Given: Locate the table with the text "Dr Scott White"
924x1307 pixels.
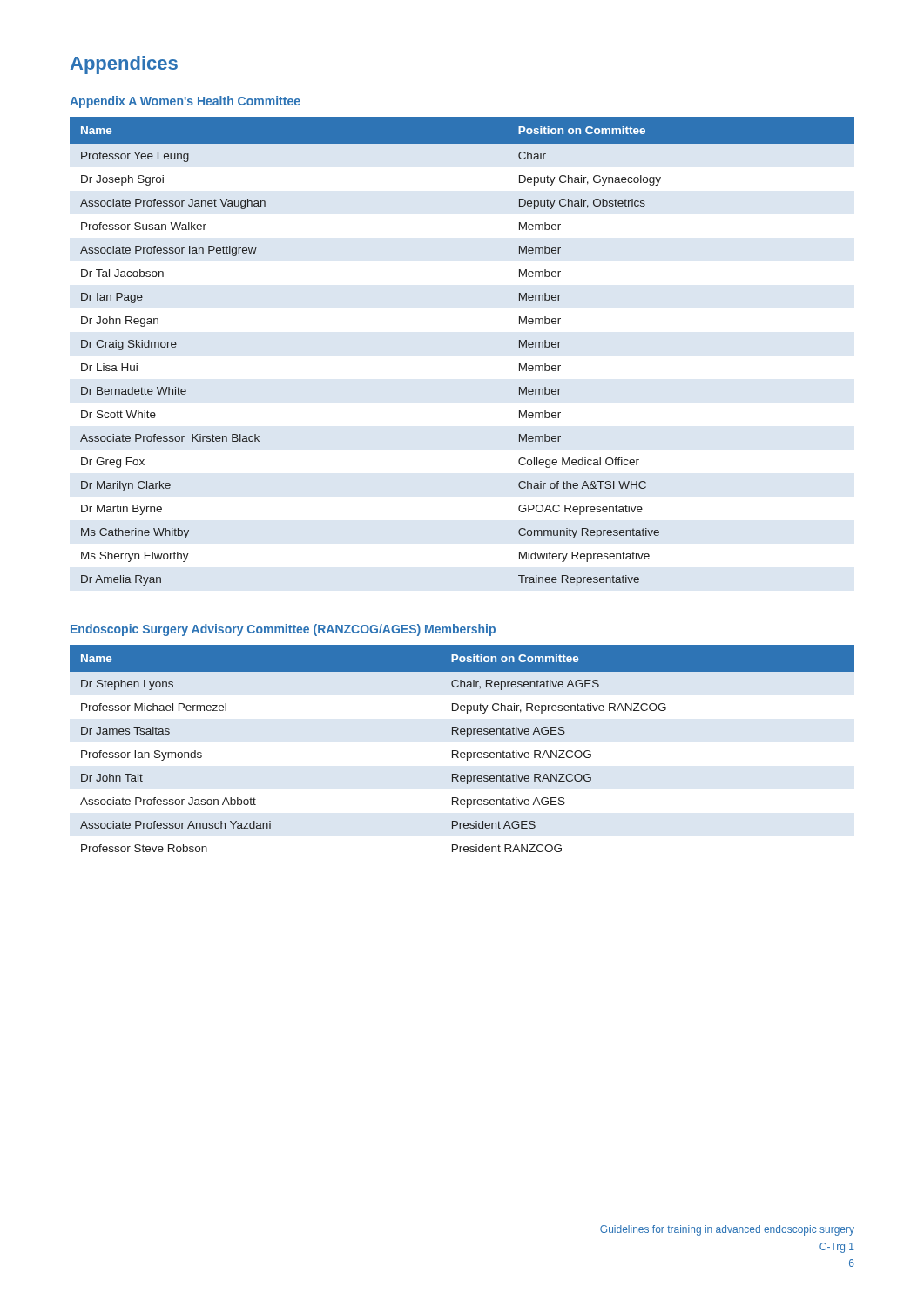Looking at the screenshot, I should [462, 354].
